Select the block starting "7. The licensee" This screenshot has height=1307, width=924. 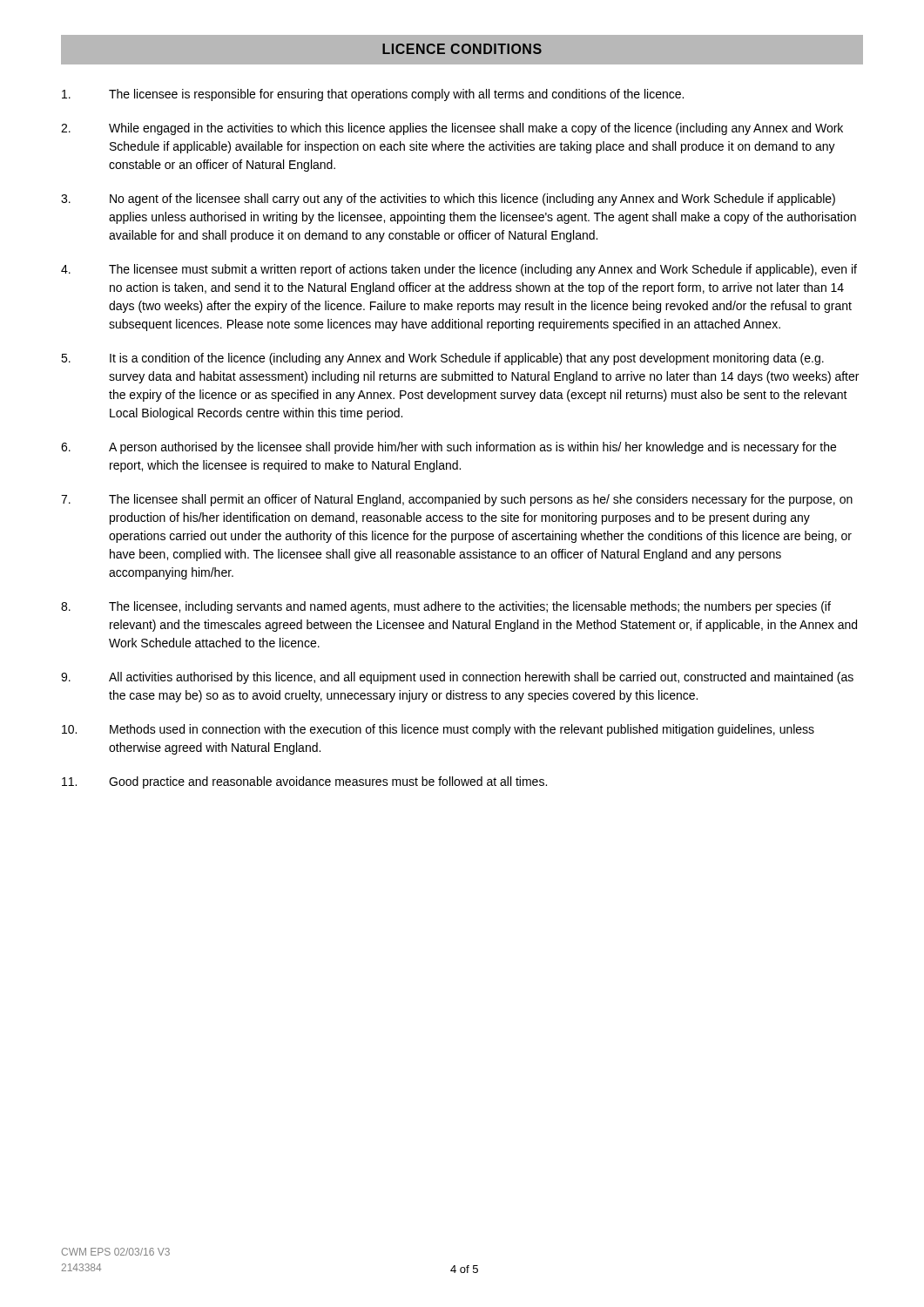pos(462,536)
